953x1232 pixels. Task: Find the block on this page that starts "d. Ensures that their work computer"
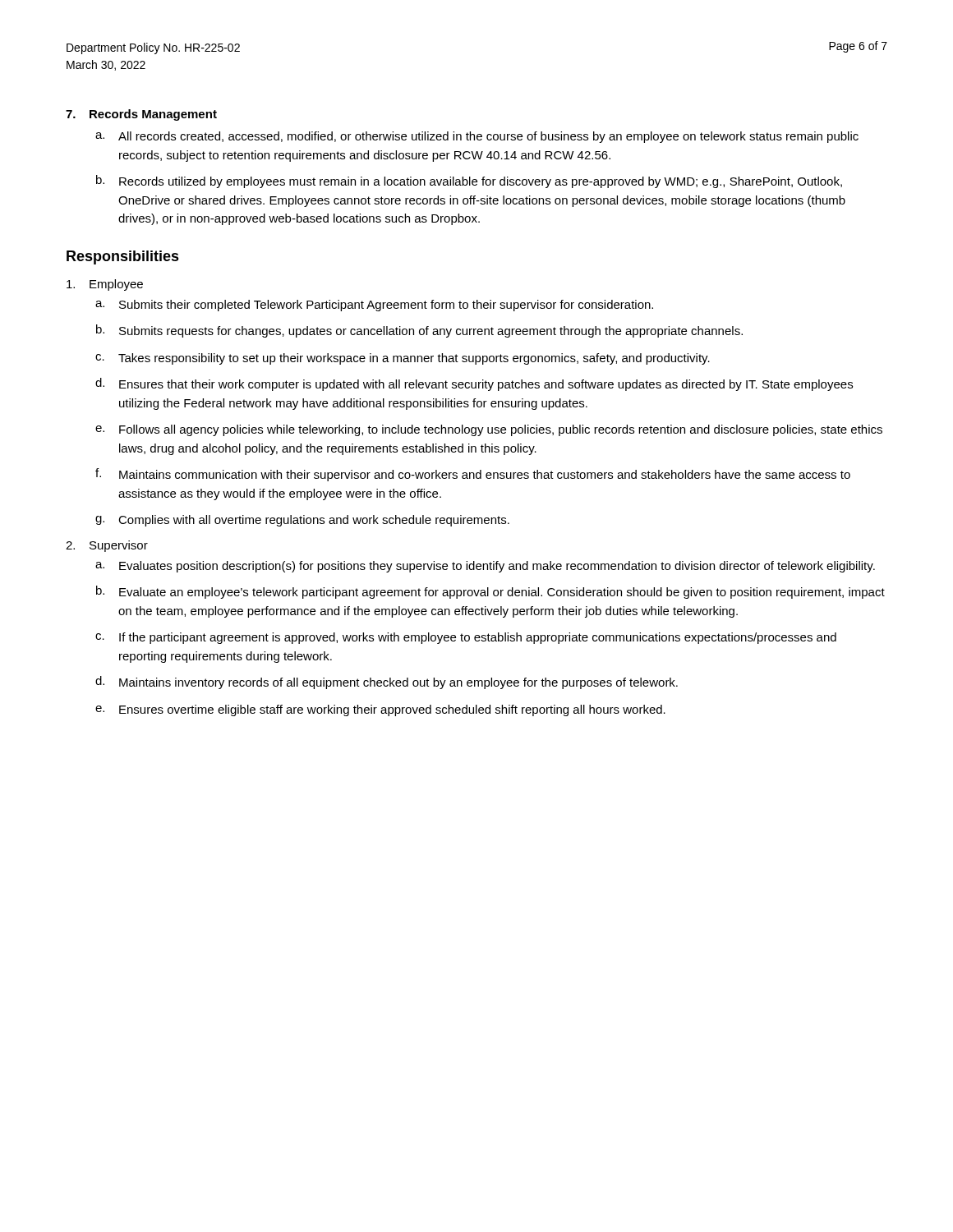pyautogui.click(x=491, y=394)
